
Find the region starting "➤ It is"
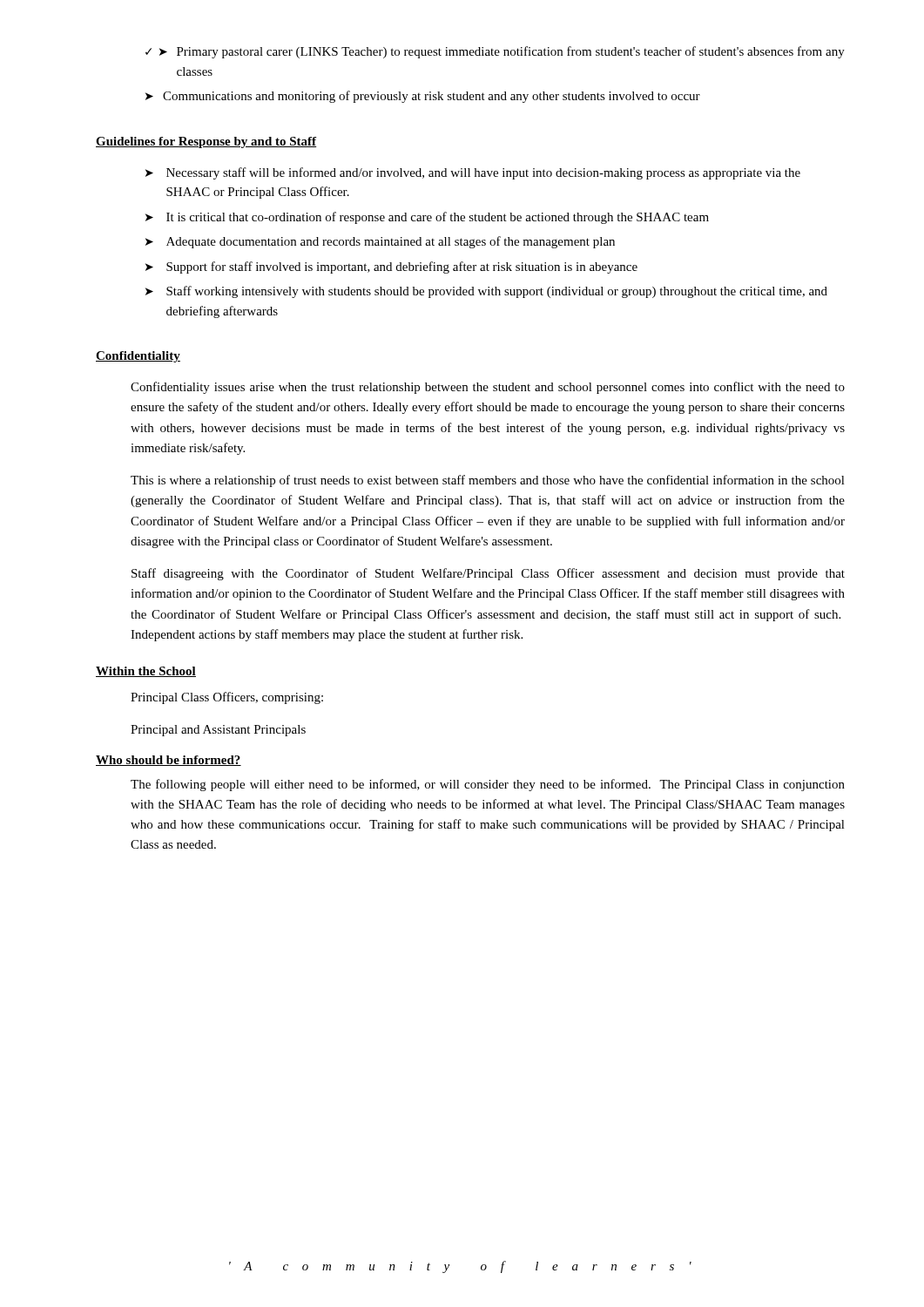494,217
